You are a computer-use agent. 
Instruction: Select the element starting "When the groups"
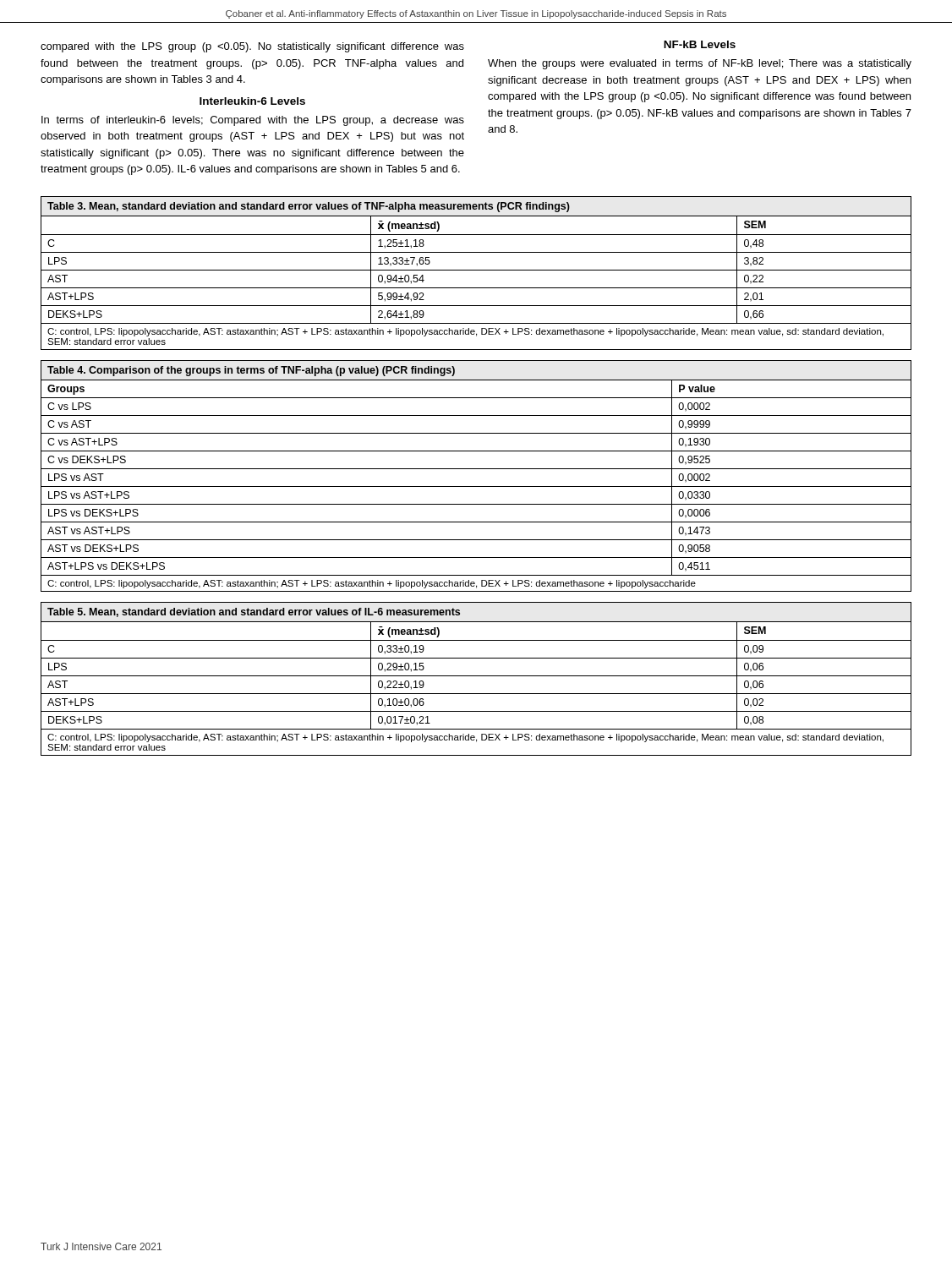(x=700, y=96)
